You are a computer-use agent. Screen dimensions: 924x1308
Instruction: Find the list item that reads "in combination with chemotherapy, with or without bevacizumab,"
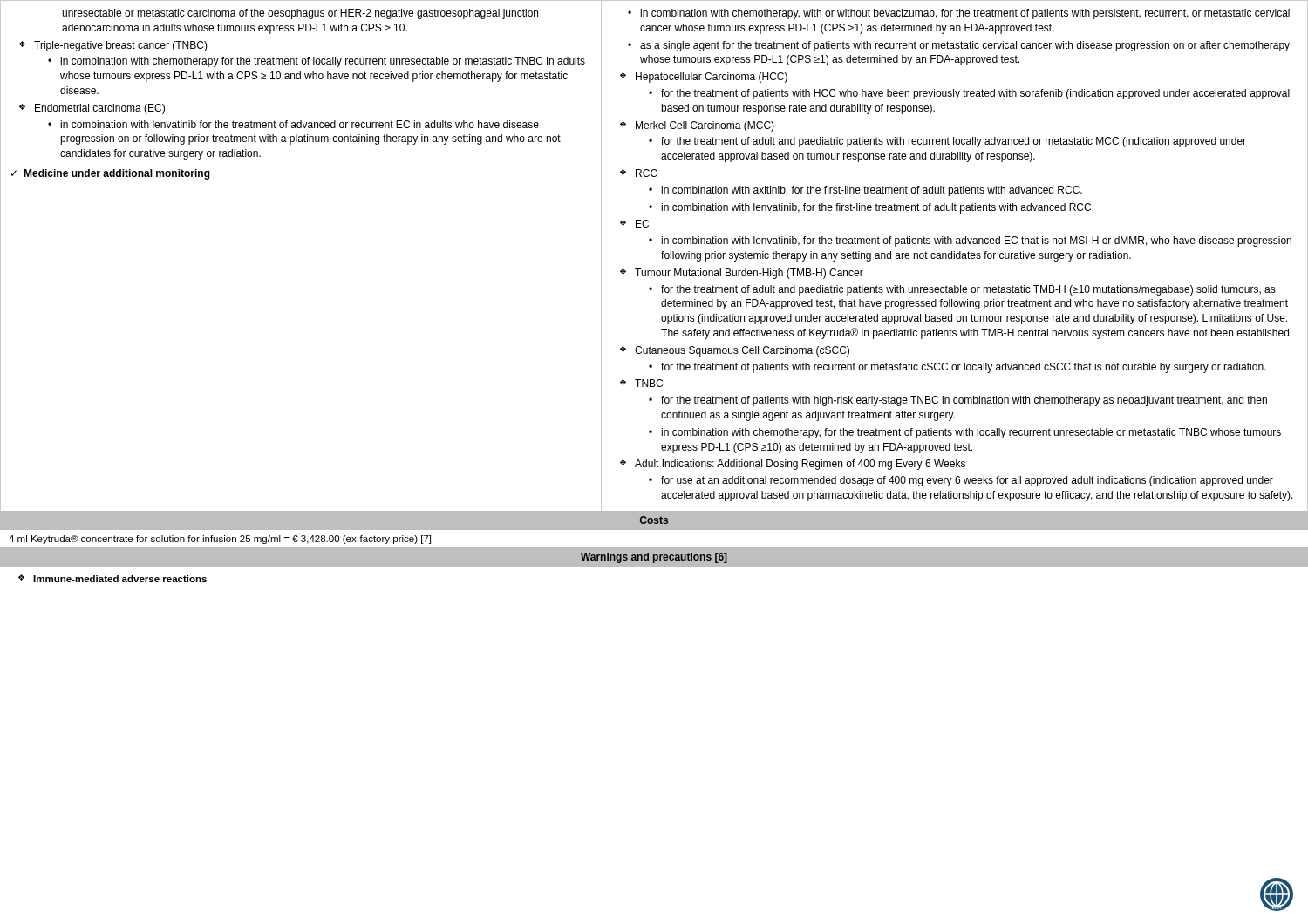point(965,20)
